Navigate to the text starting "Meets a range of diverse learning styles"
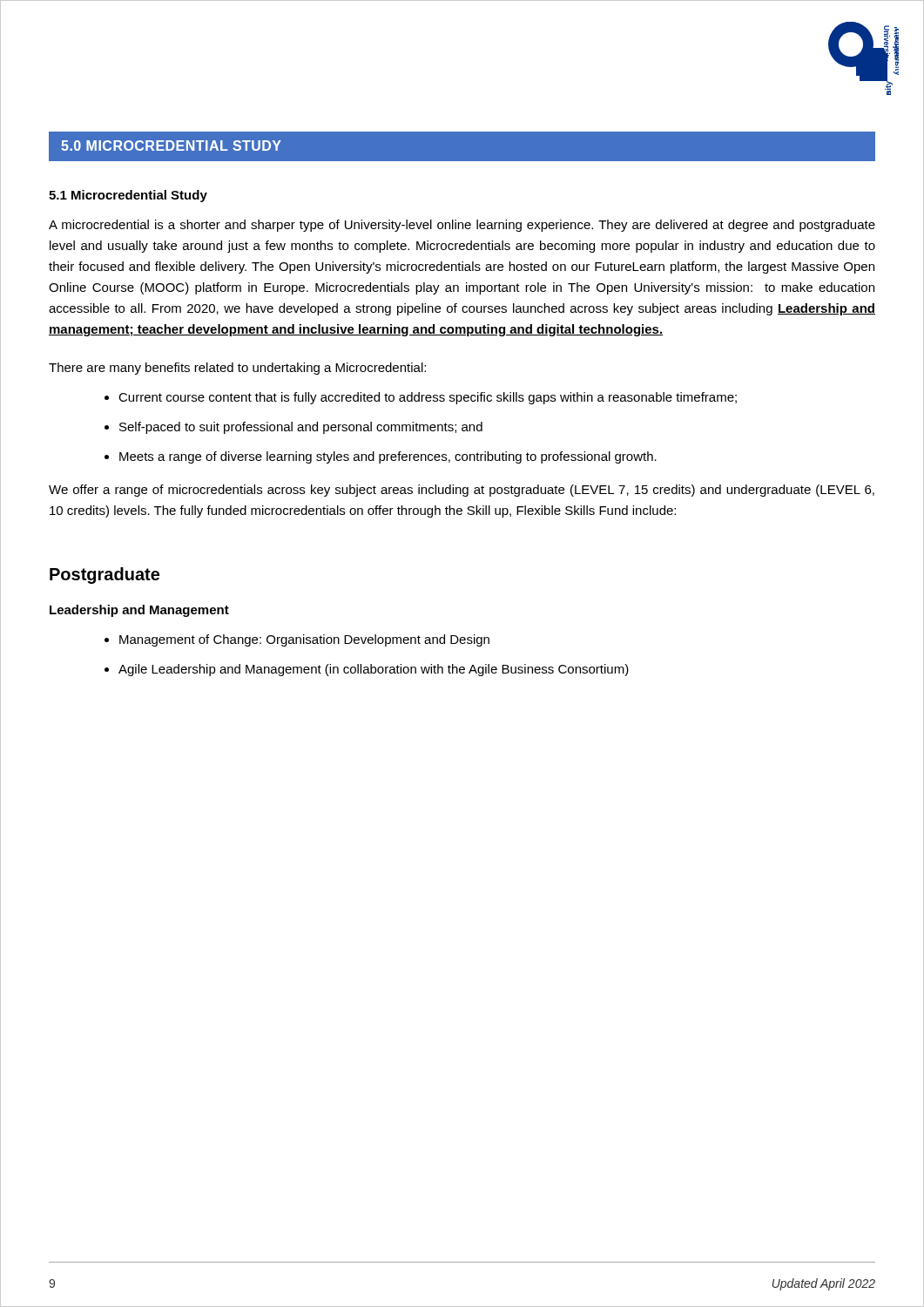The width and height of the screenshot is (924, 1307). click(x=388, y=456)
